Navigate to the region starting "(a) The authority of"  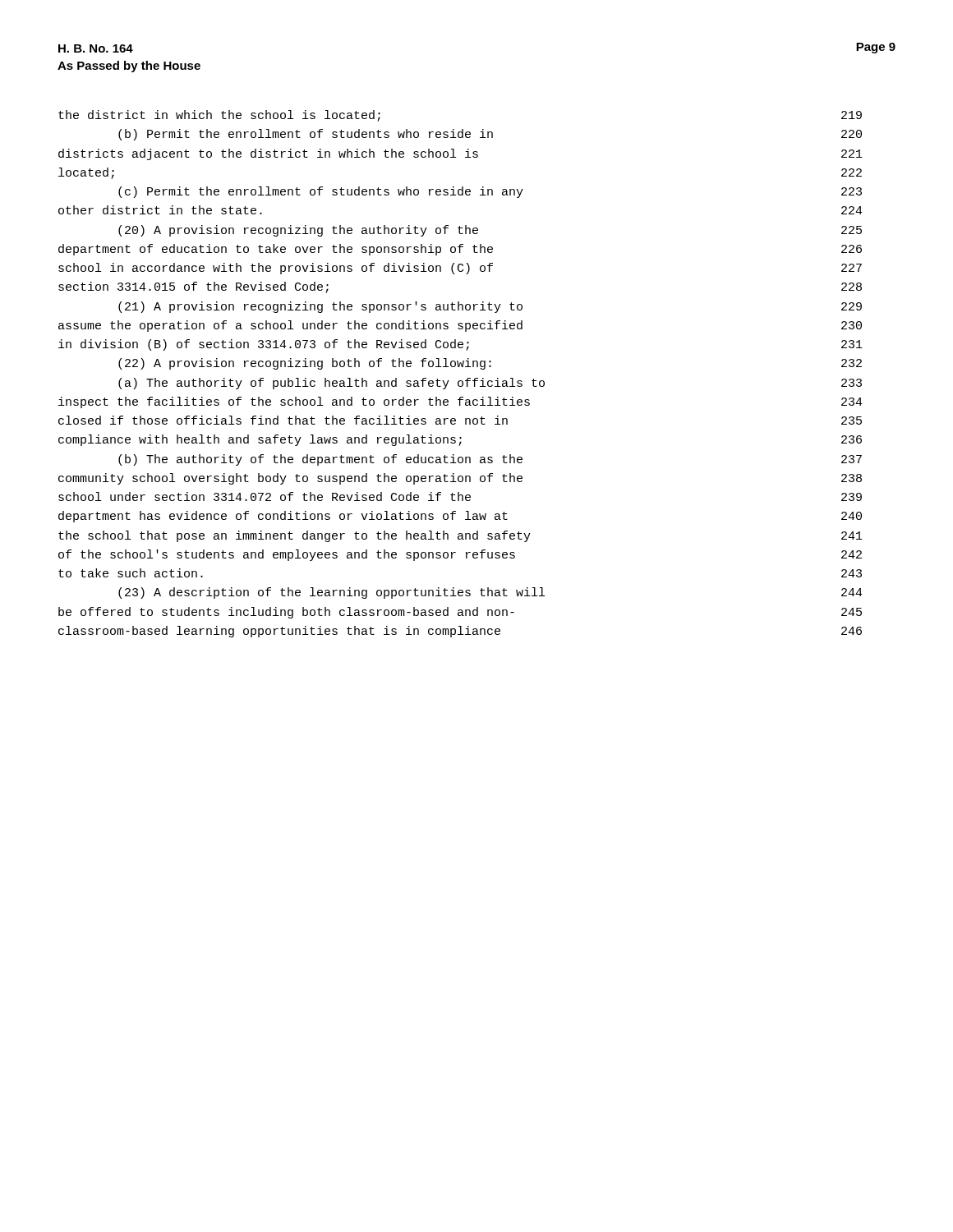point(460,412)
